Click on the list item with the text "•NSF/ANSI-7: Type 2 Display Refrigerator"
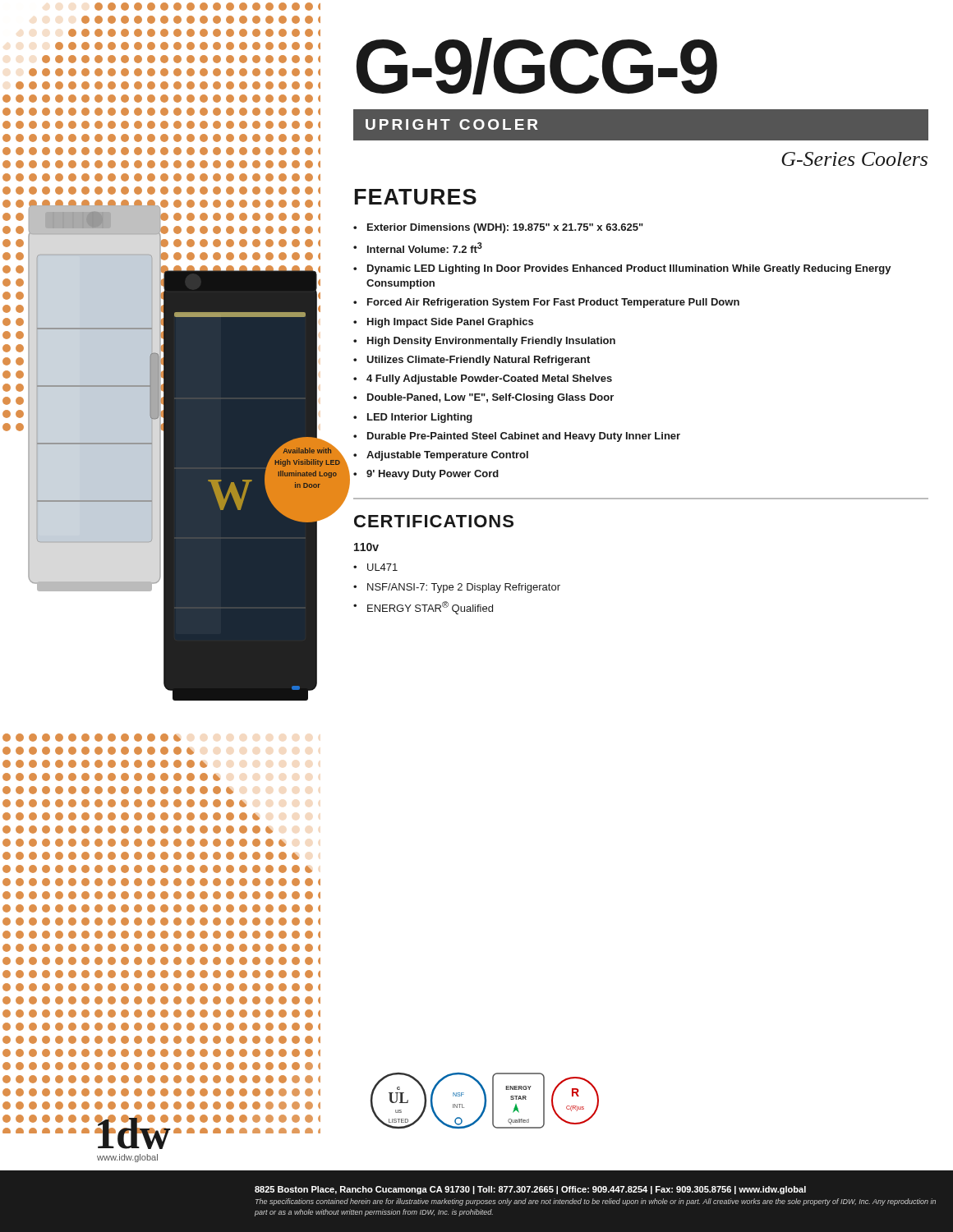The height and width of the screenshot is (1232, 953). [457, 587]
